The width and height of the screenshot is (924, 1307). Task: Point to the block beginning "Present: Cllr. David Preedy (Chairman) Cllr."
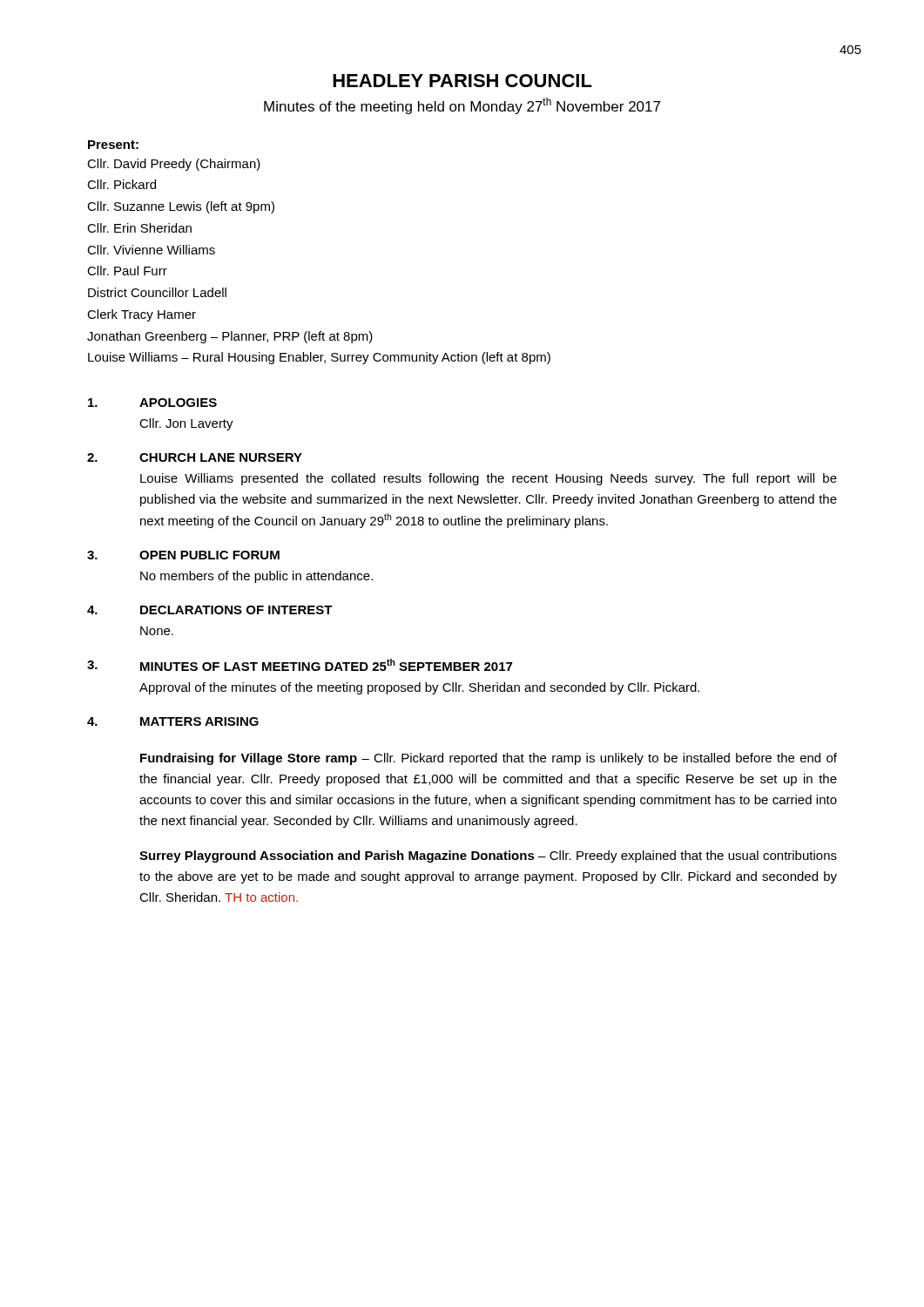click(113, 145)
